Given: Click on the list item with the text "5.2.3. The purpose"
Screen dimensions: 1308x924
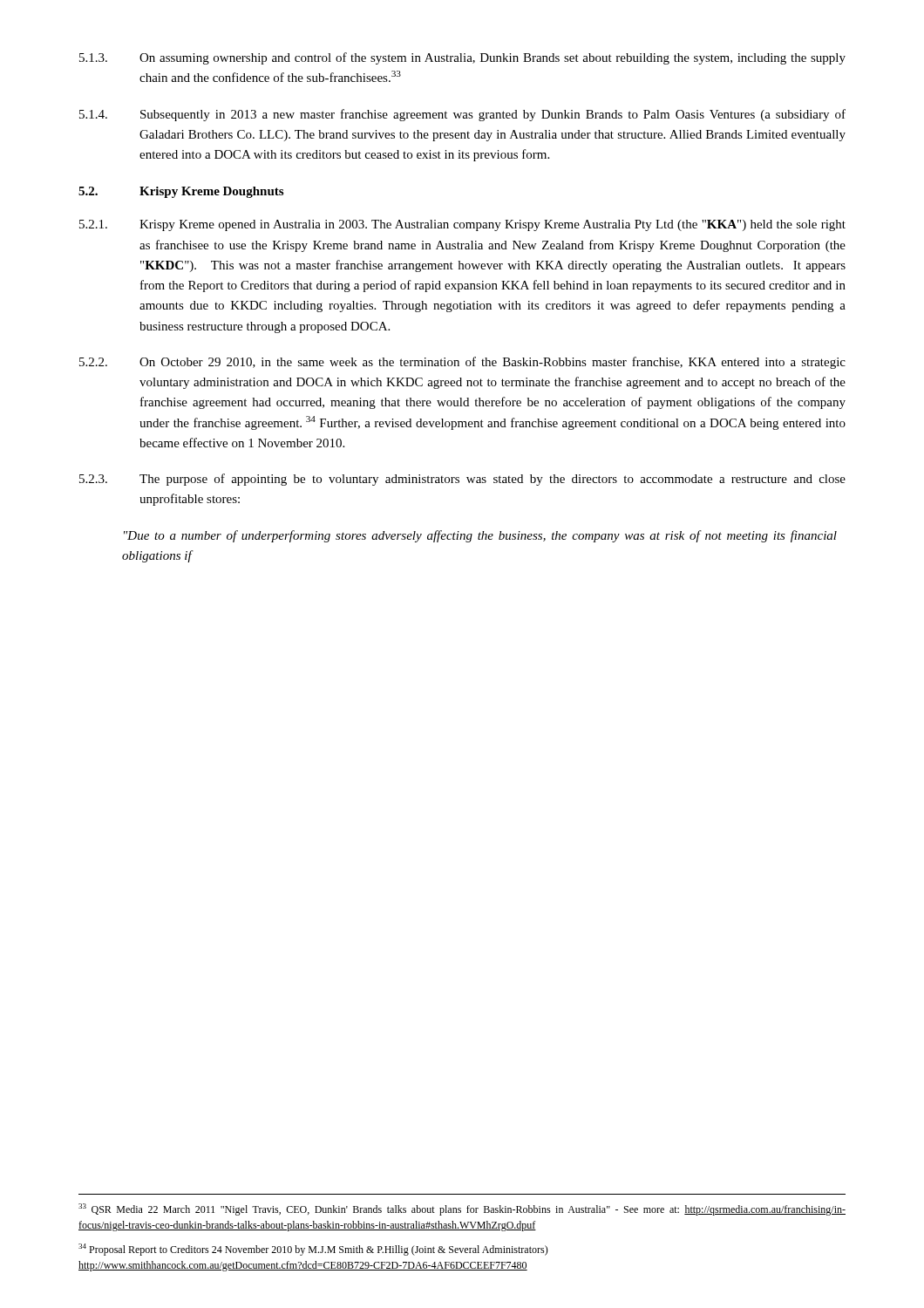Looking at the screenshot, I should [x=462, y=489].
